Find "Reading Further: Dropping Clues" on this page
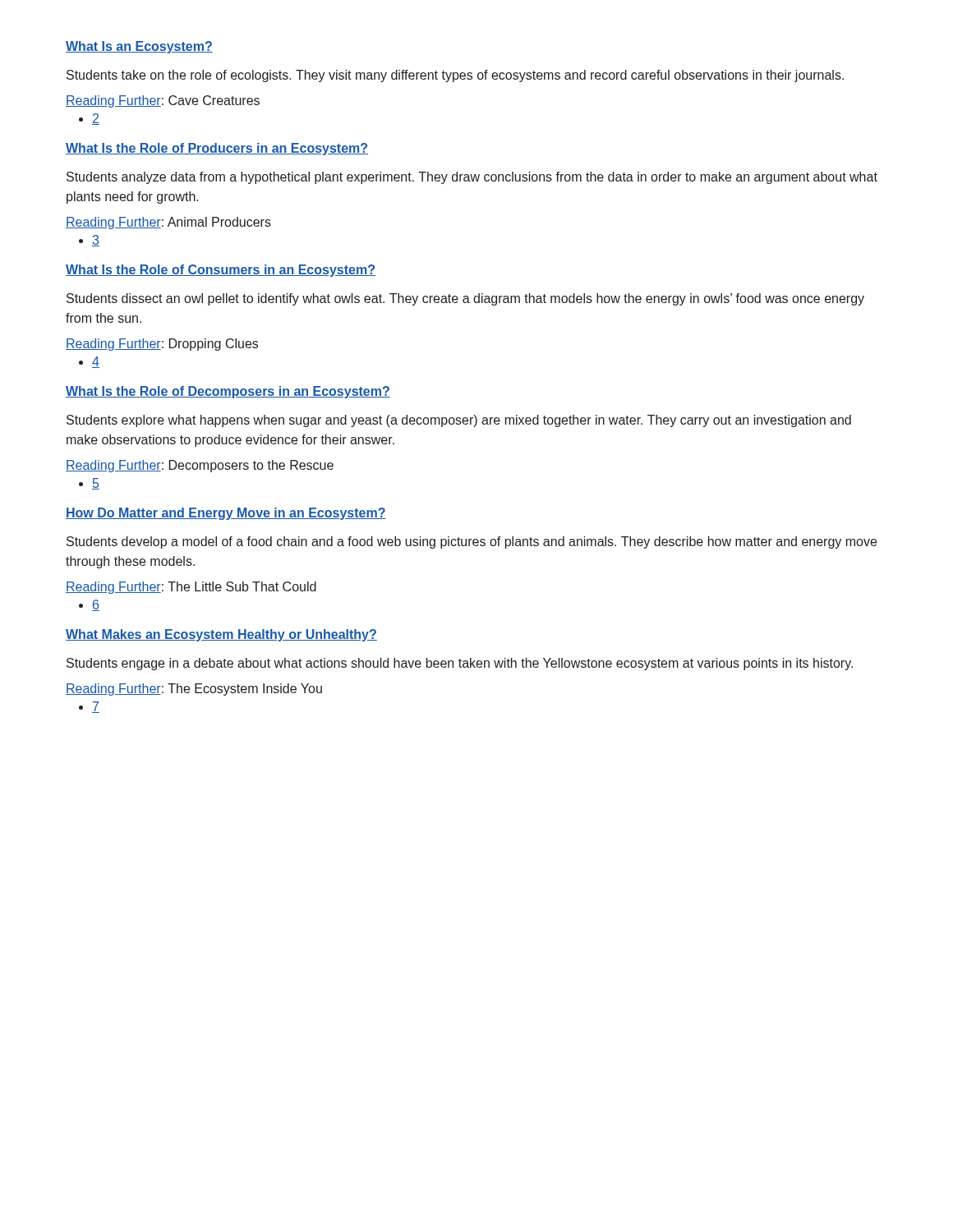953x1232 pixels. point(162,344)
